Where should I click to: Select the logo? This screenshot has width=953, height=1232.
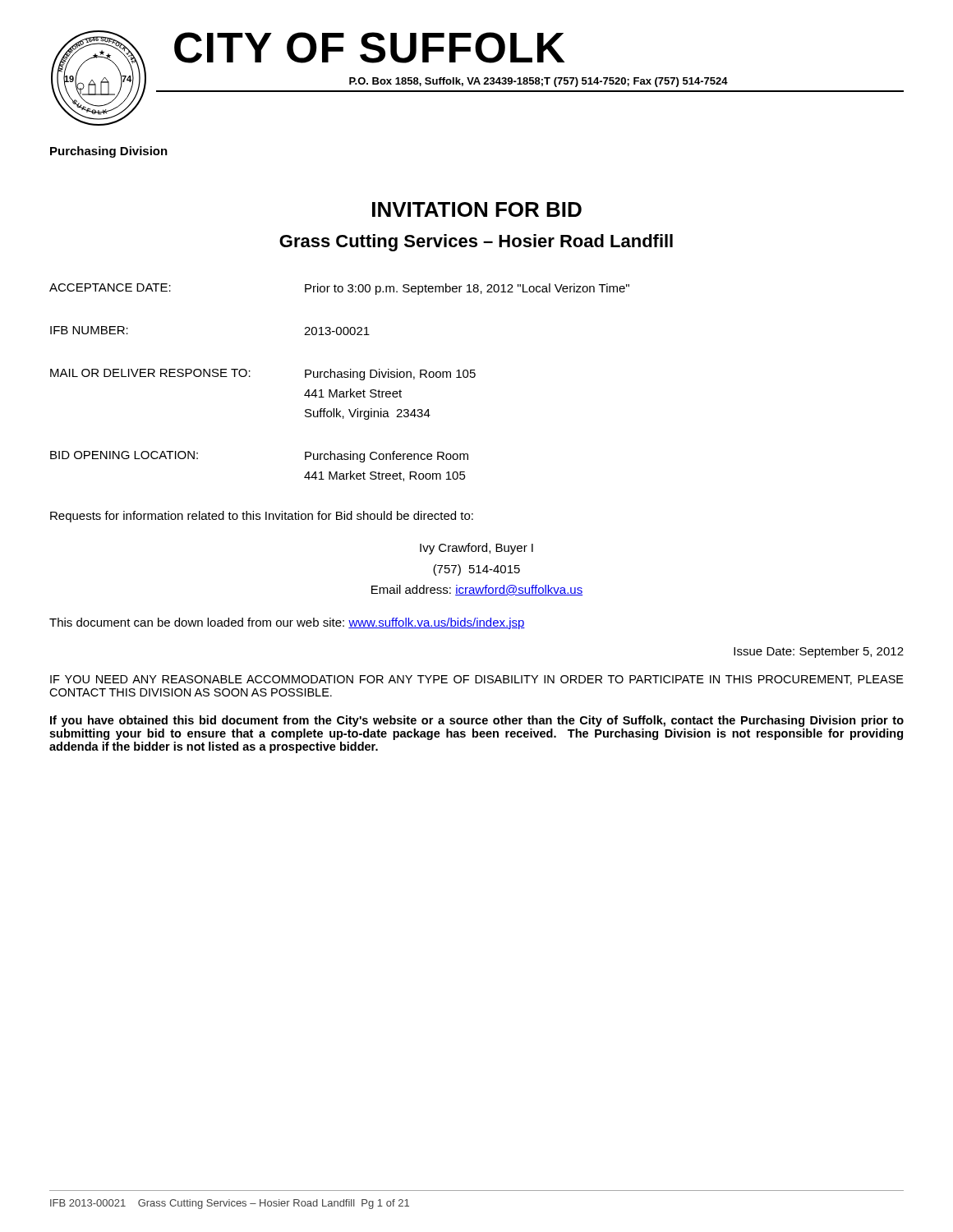coord(103,79)
